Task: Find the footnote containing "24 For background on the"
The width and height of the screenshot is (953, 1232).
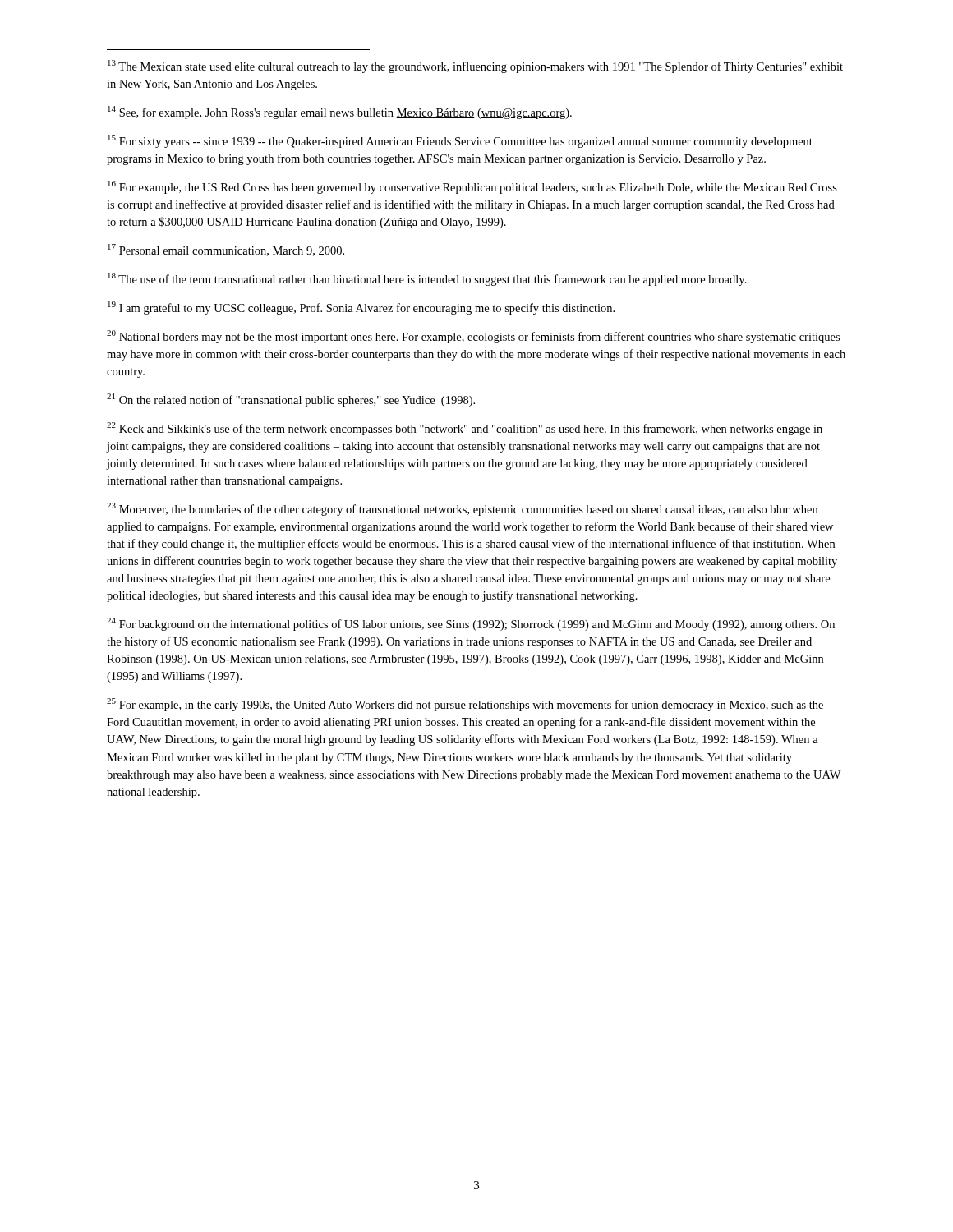Action: click(x=476, y=651)
